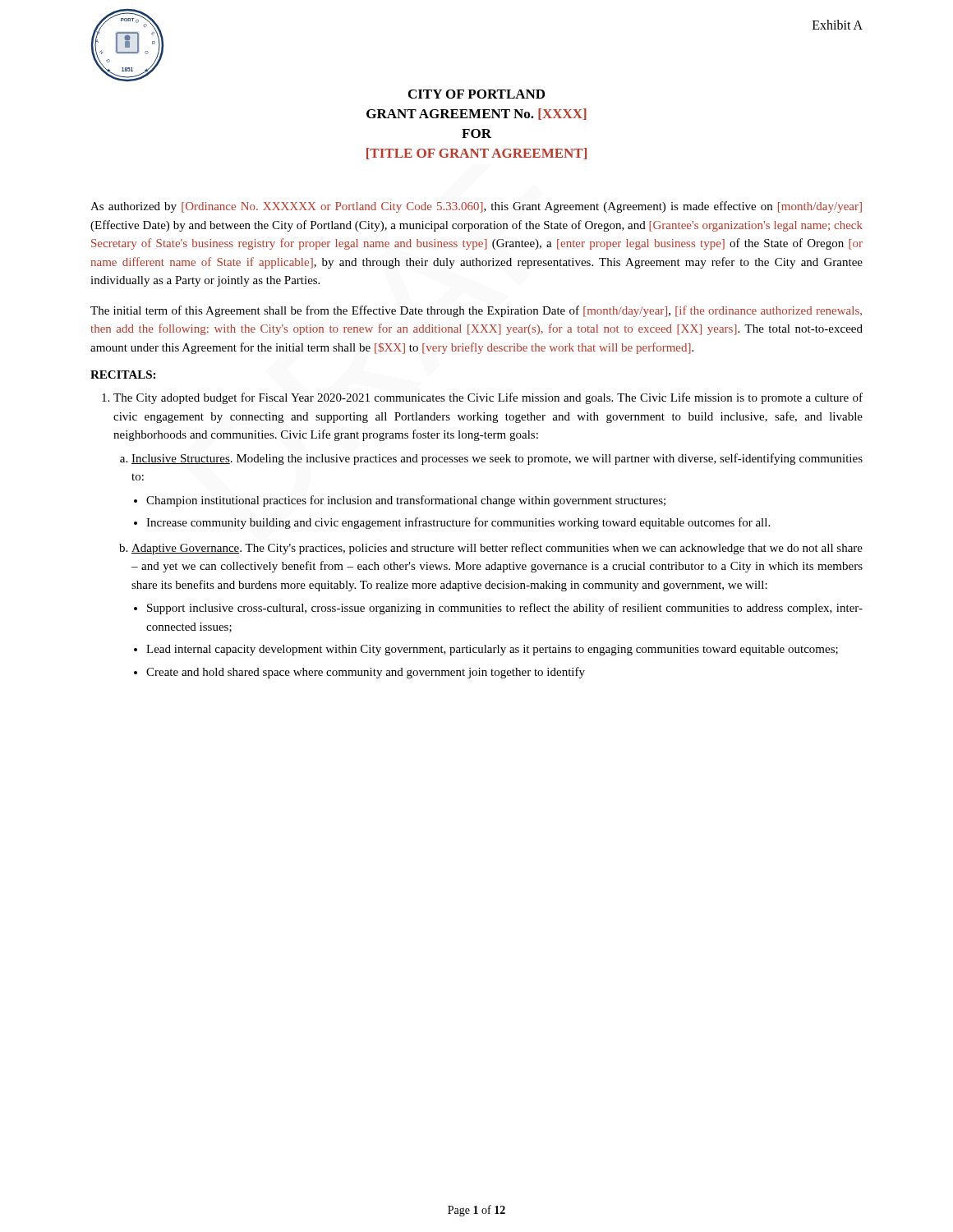Image resolution: width=953 pixels, height=1232 pixels.
Task: Click the passage that begins "Support inclusive cross-cultural, cross-issue organizing in communities to"
Action: [x=504, y=617]
